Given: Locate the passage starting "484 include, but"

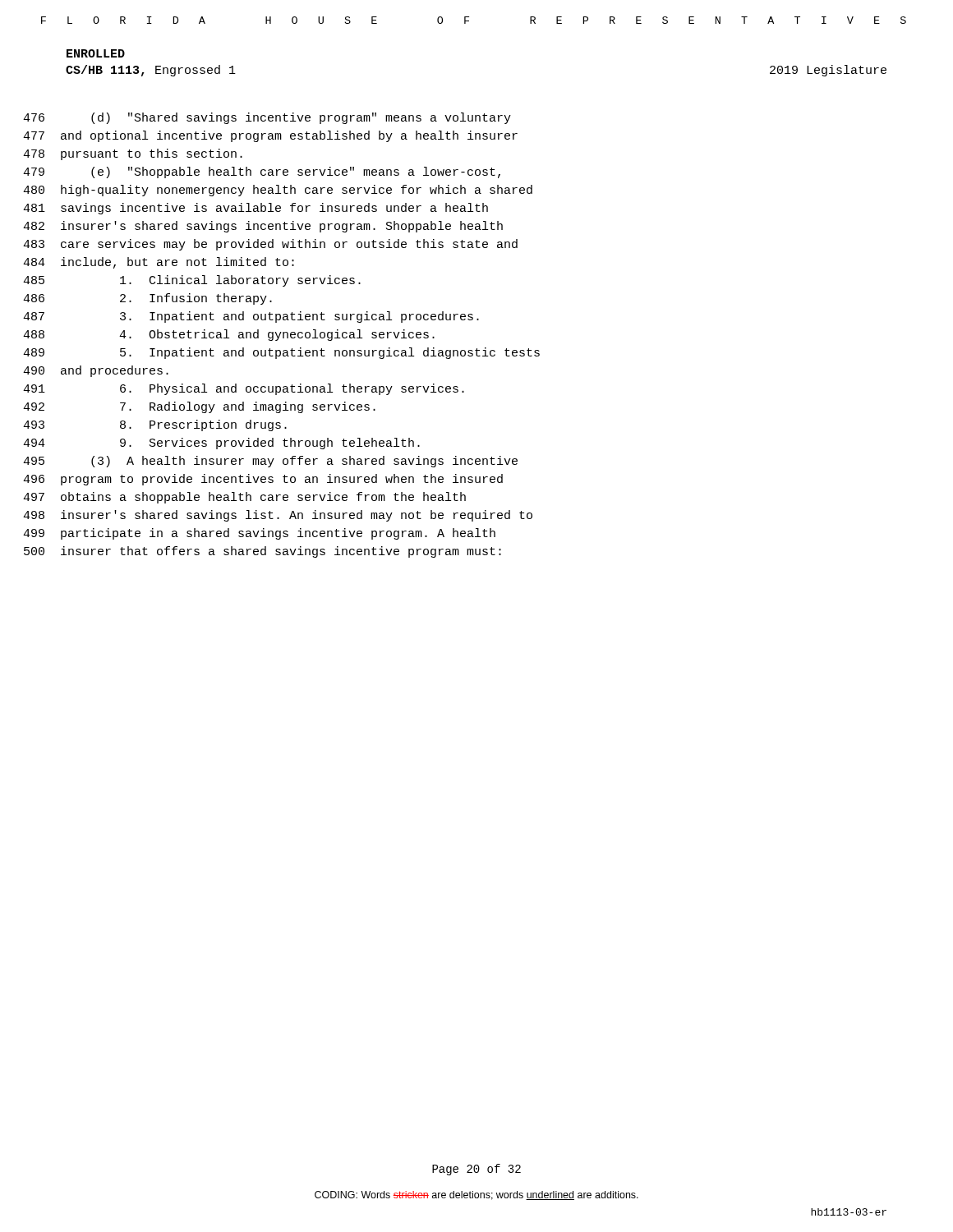Looking at the screenshot, I should [x=159, y=263].
